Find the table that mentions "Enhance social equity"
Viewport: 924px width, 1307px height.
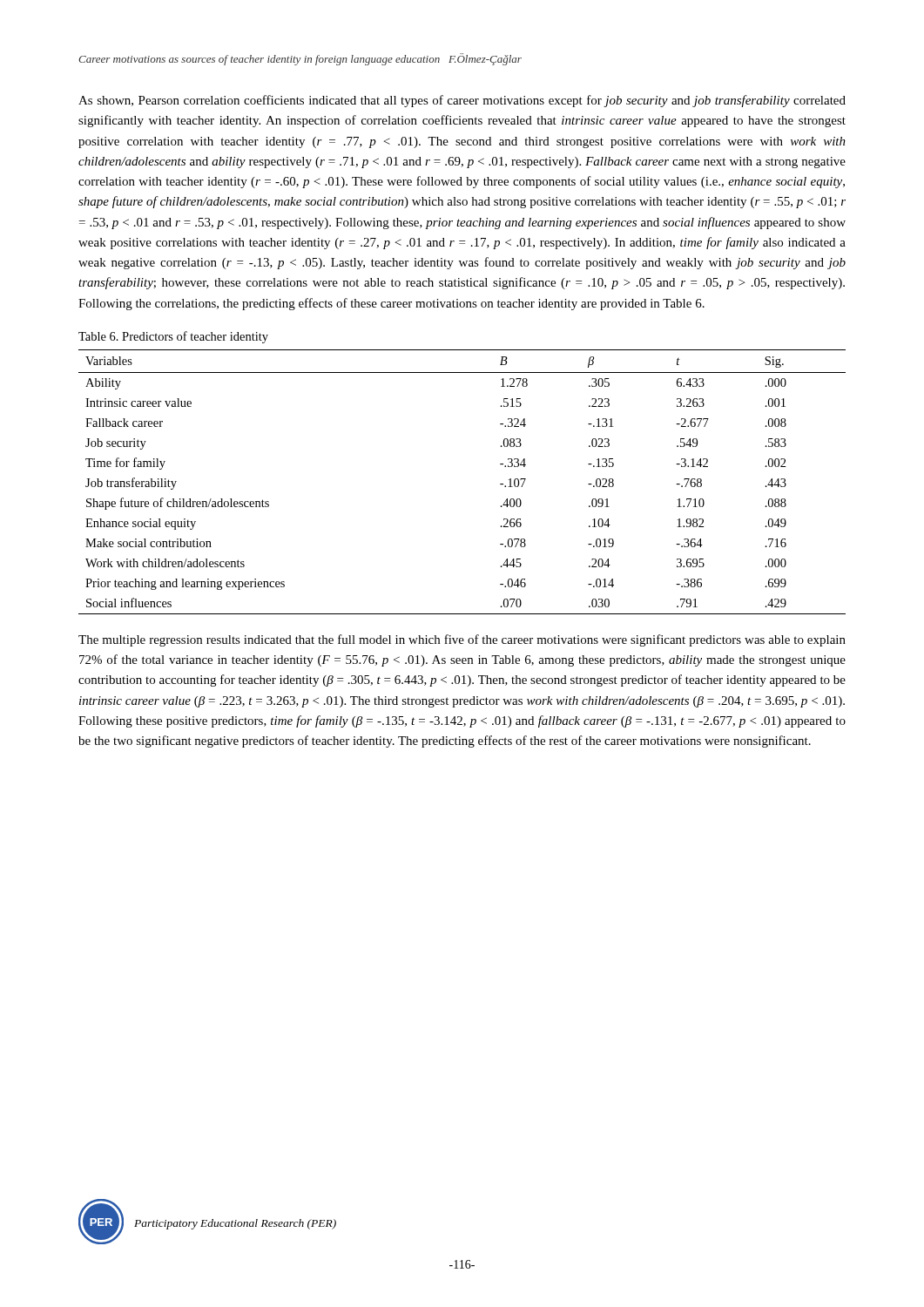coord(462,482)
